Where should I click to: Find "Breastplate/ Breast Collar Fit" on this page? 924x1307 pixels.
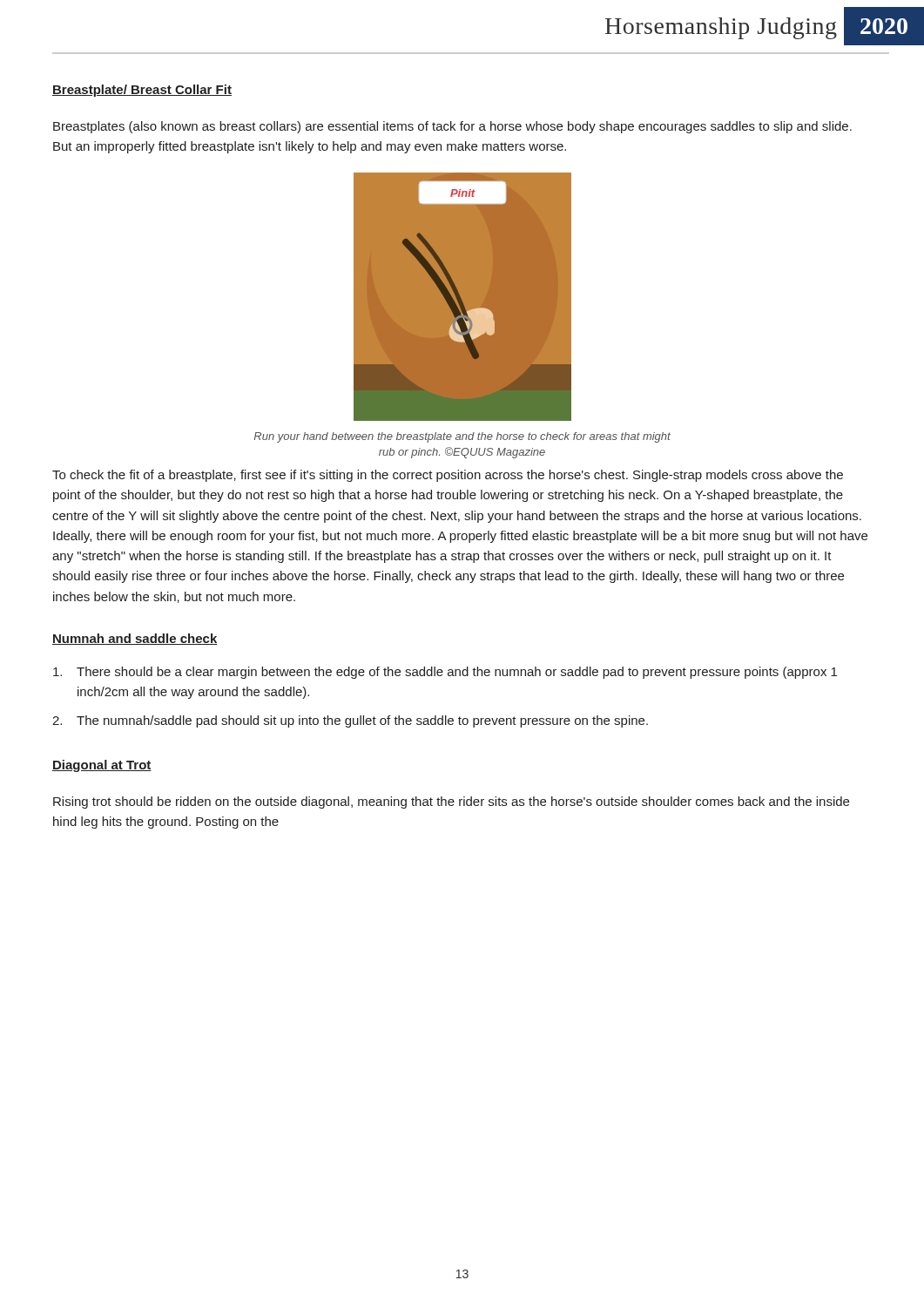pyautogui.click(x=142, y=89)
